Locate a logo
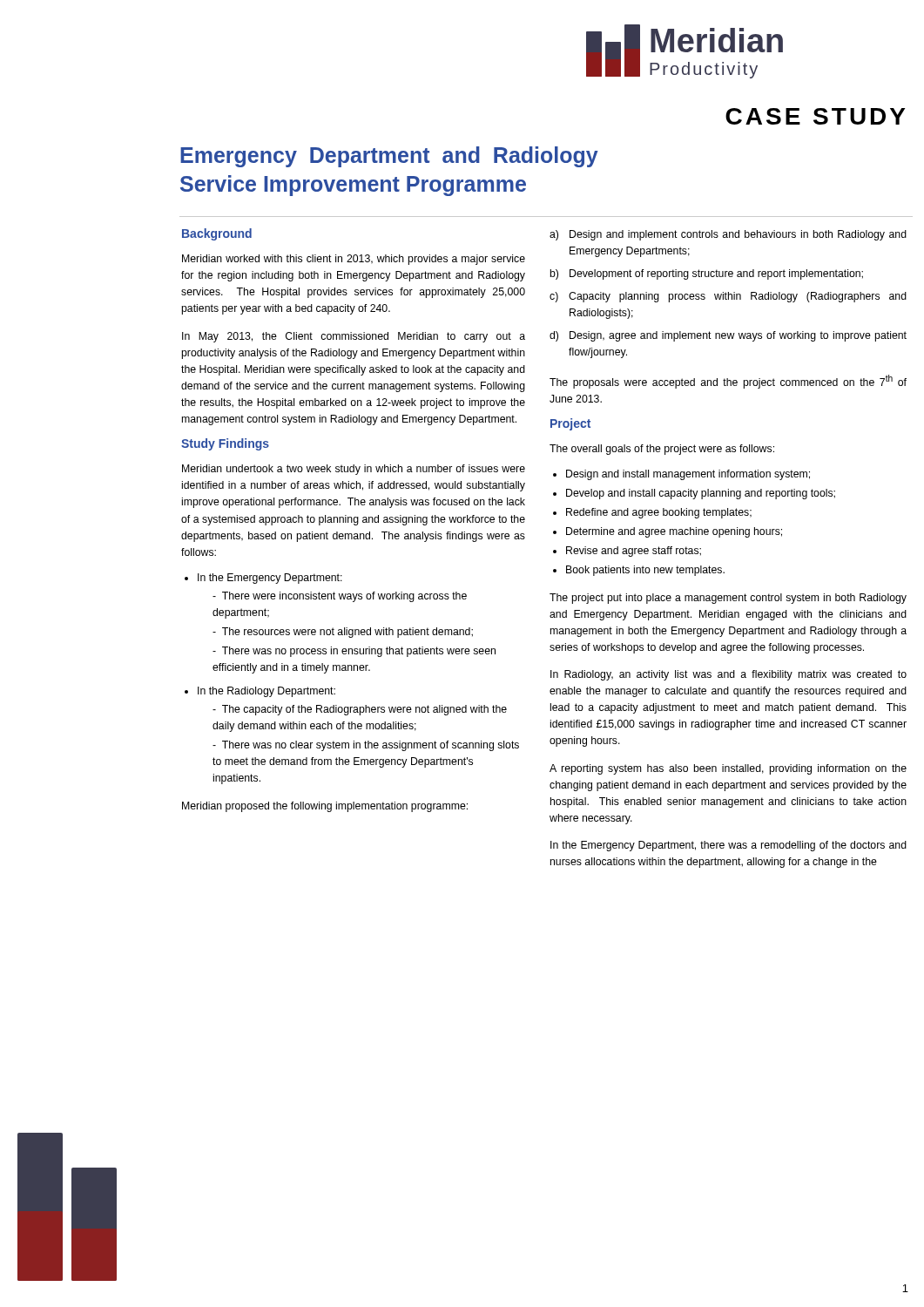The width and height of the screenshot is (924, 1307). (747, 51)
